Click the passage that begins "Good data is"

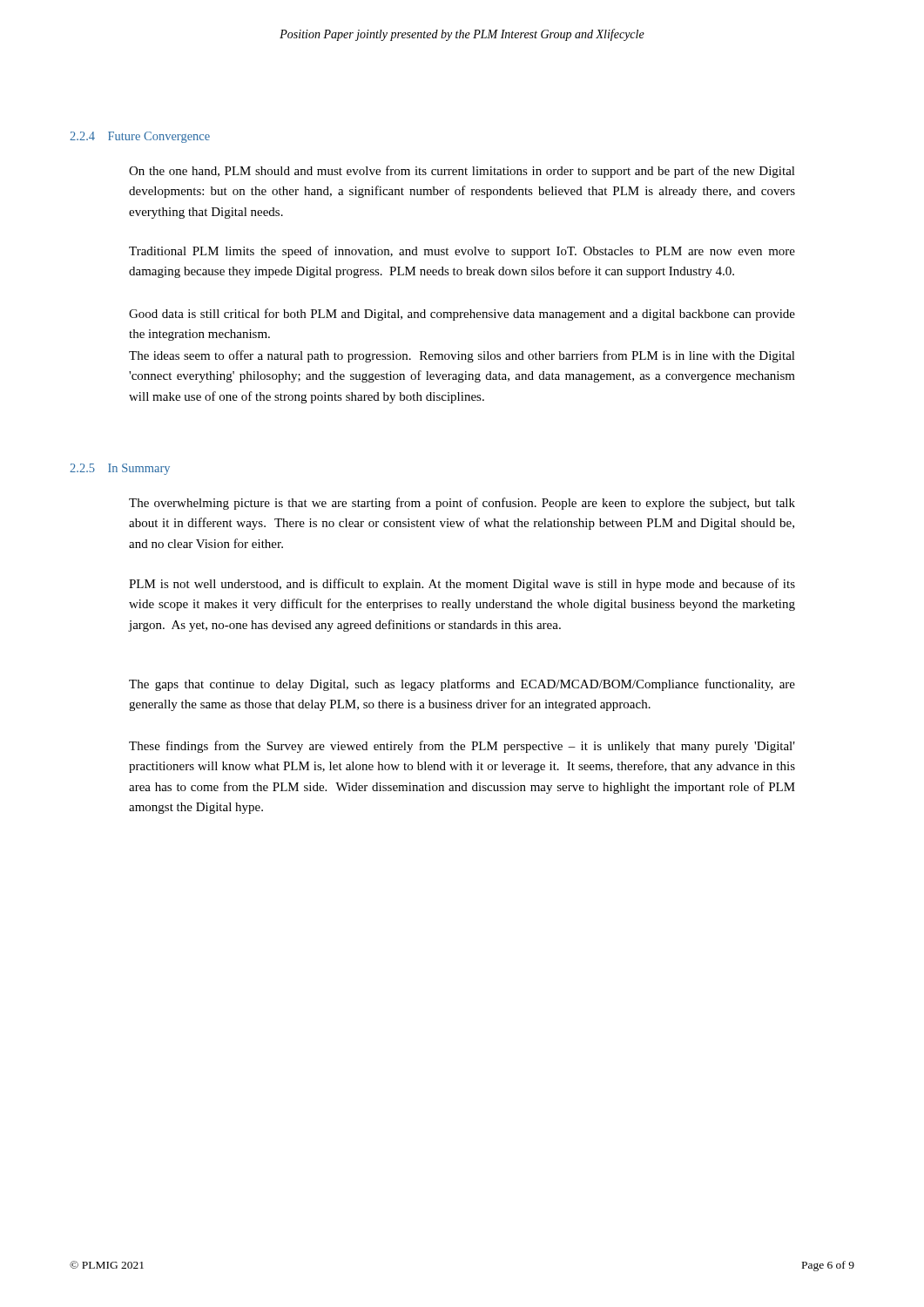(462, 324)
